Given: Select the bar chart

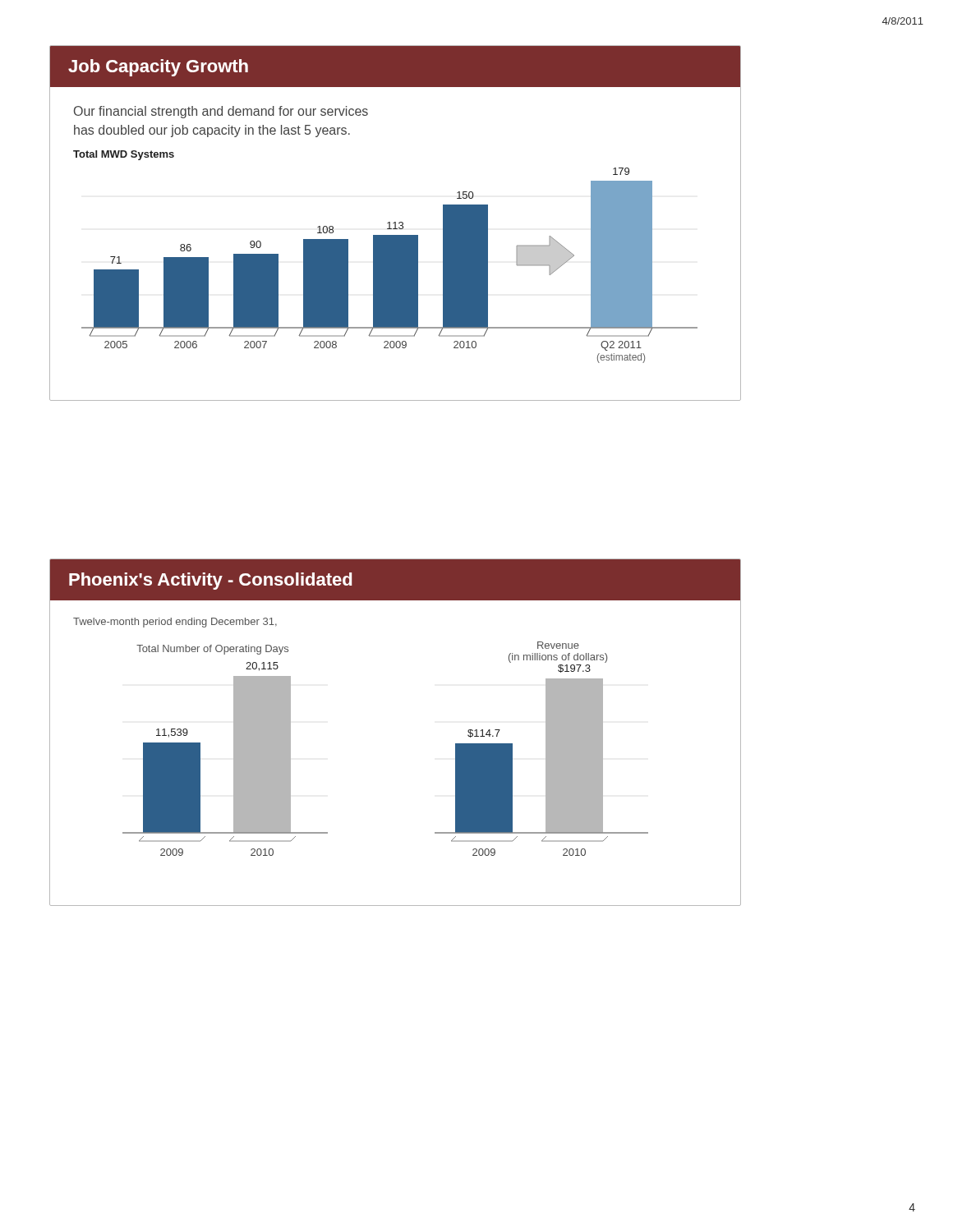Looking at the screenshot, I should point(395,223).
